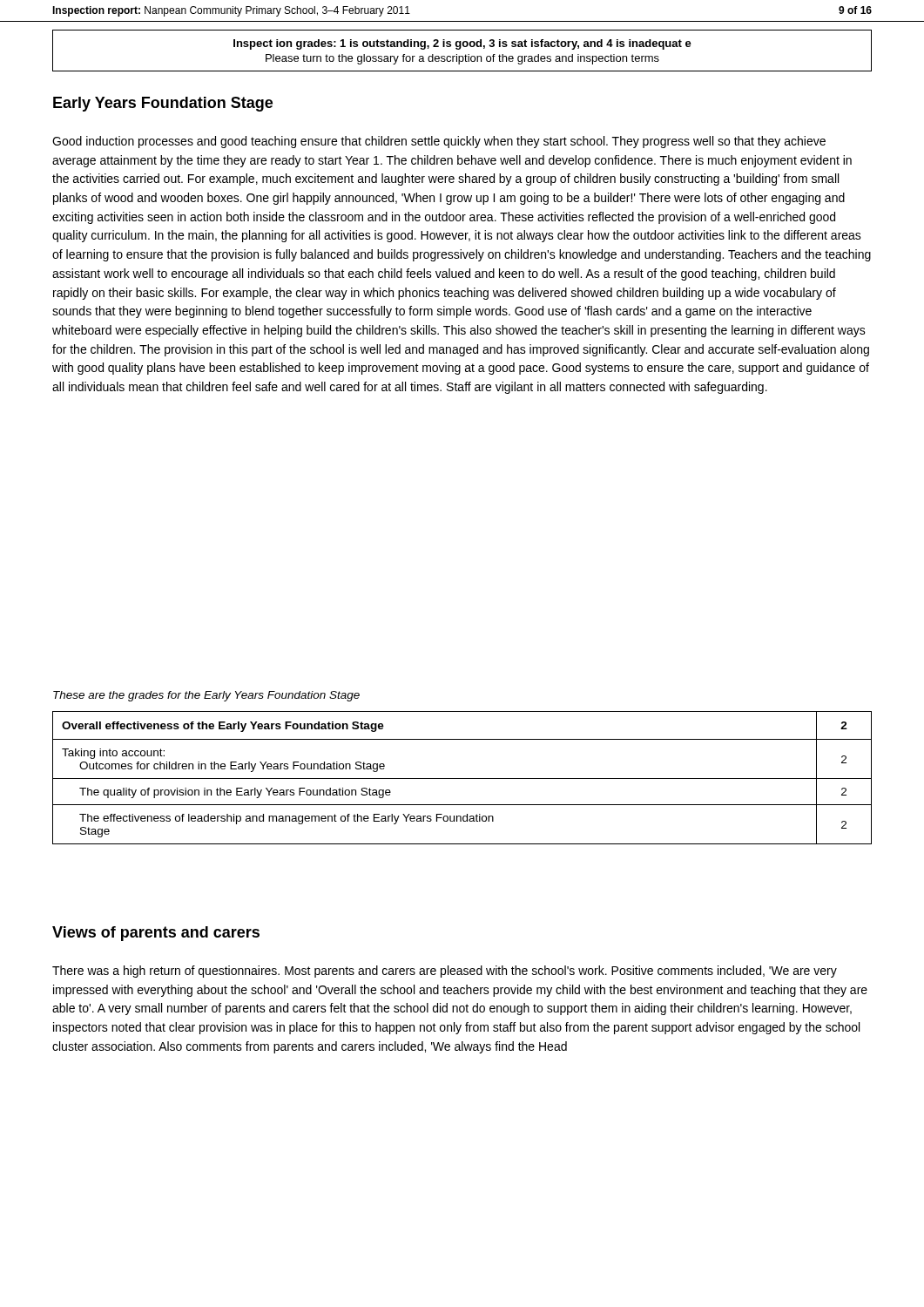Select the table that reads "Taking into account: Outcomes"

coord(462,778)
